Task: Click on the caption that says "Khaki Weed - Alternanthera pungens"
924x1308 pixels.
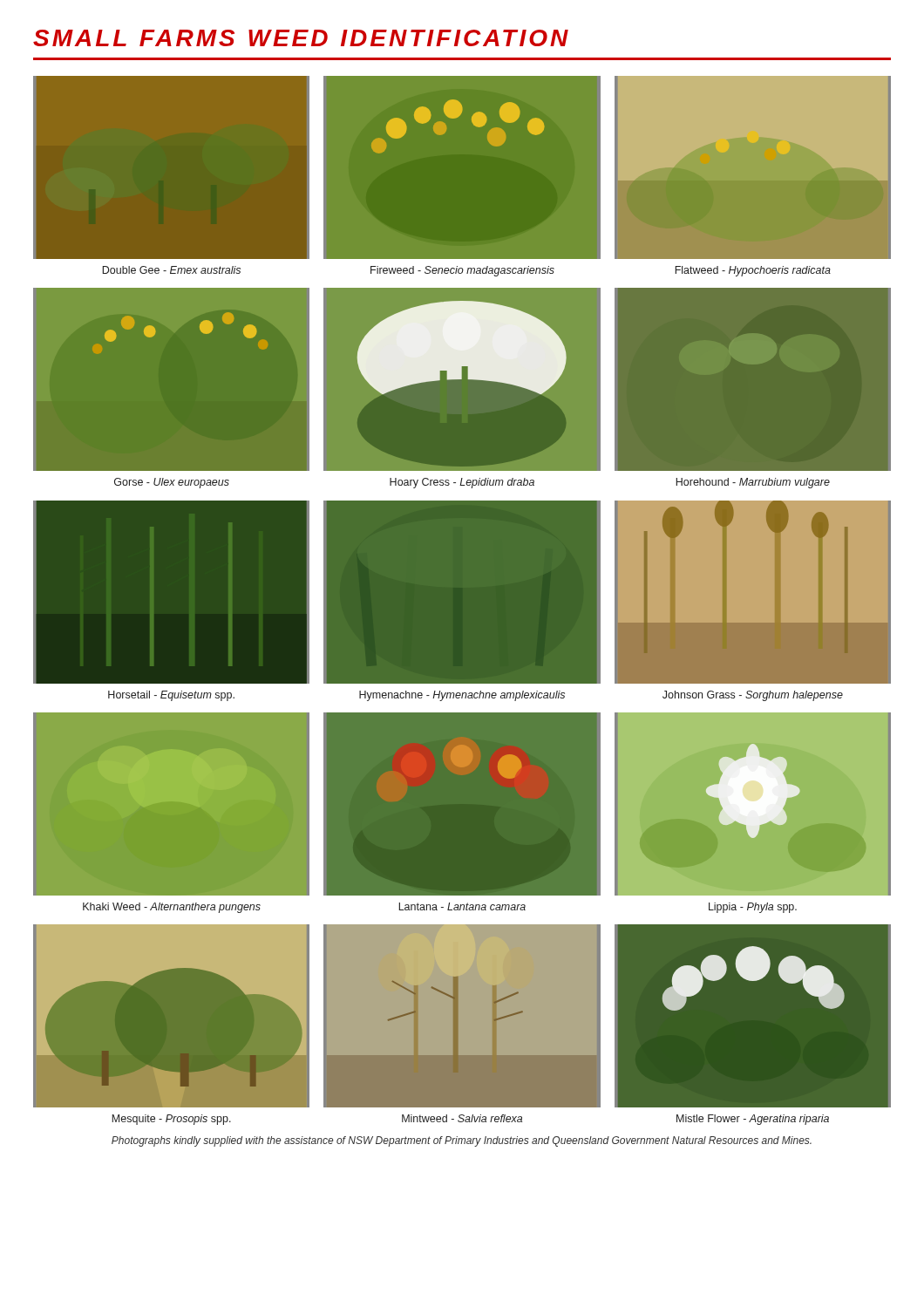Action: pyautogui.click(x=171, y=907)
